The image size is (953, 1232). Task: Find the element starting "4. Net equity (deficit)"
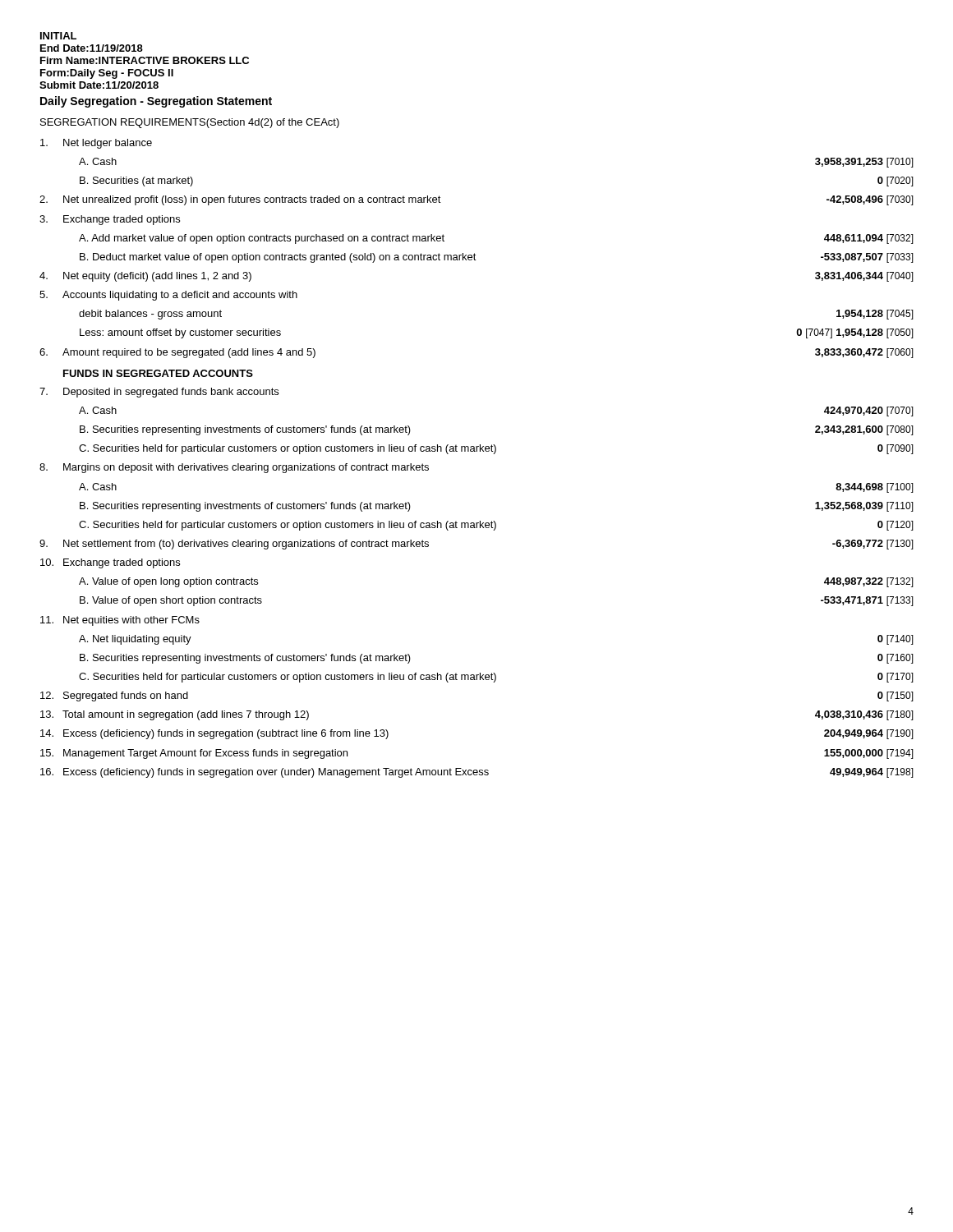pos(161,276)
